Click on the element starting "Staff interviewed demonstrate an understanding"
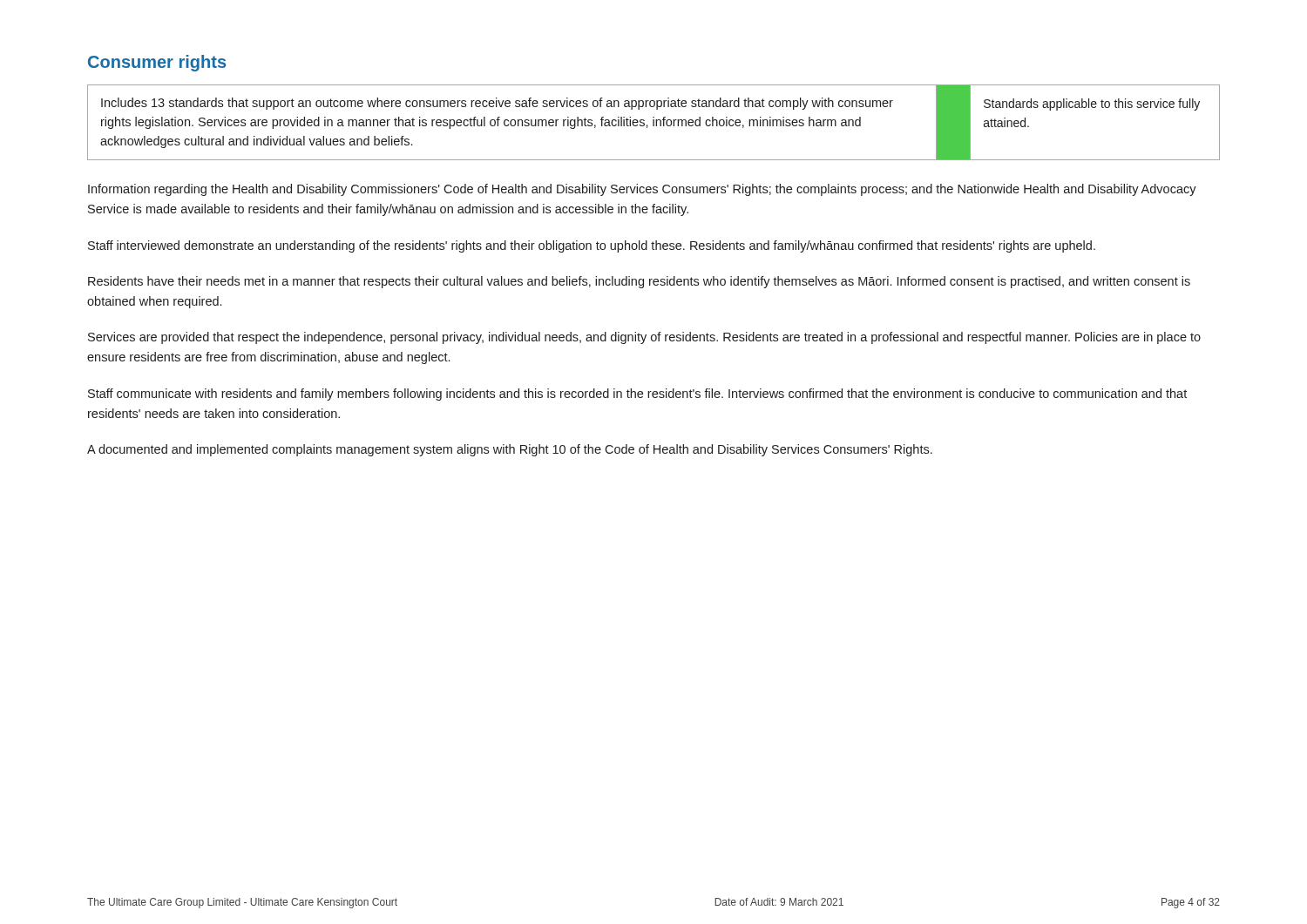The image size is (1307, 924). [592, 245]
